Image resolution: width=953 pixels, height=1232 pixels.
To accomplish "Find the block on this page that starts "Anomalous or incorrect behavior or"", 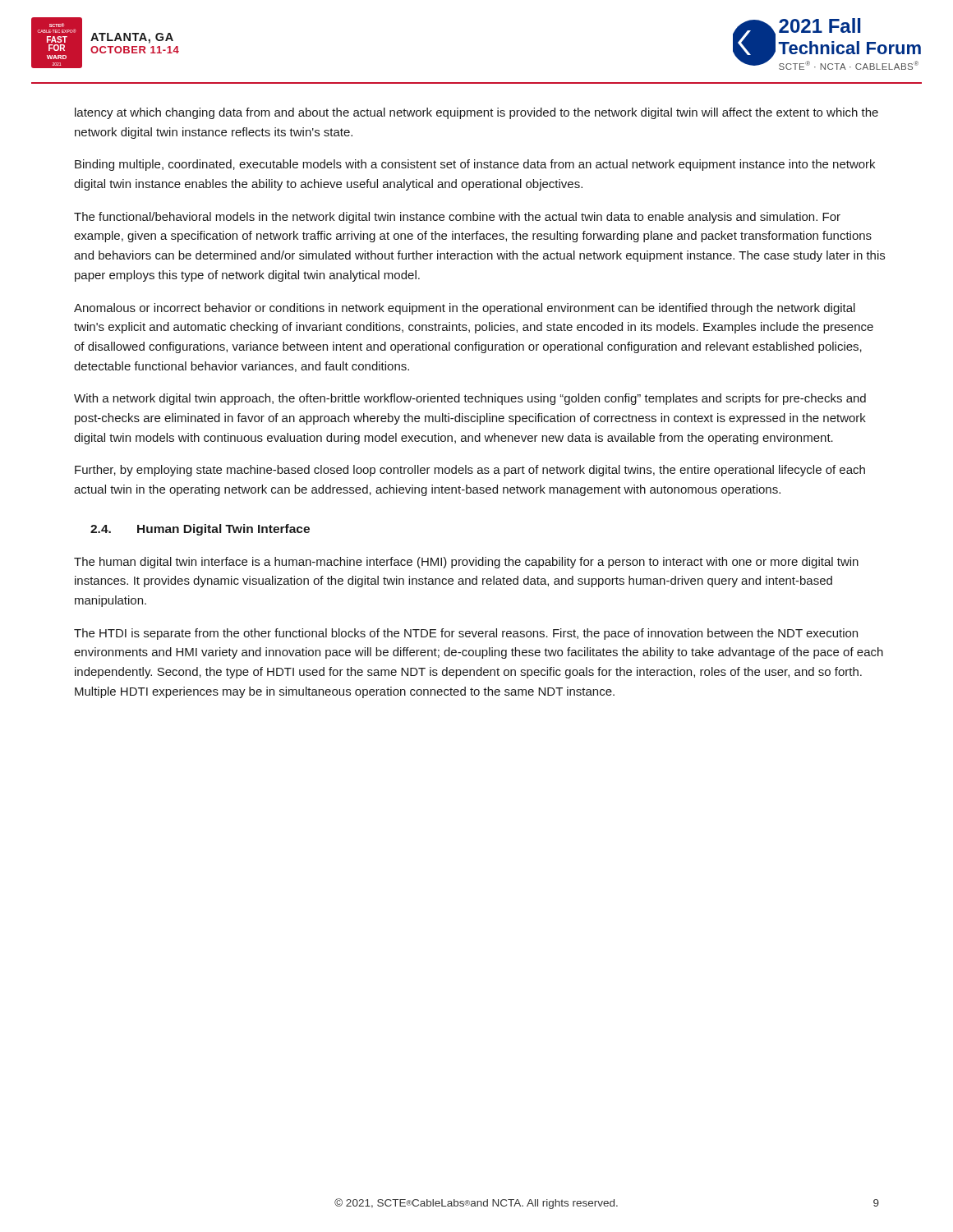I will coord(474,336).
